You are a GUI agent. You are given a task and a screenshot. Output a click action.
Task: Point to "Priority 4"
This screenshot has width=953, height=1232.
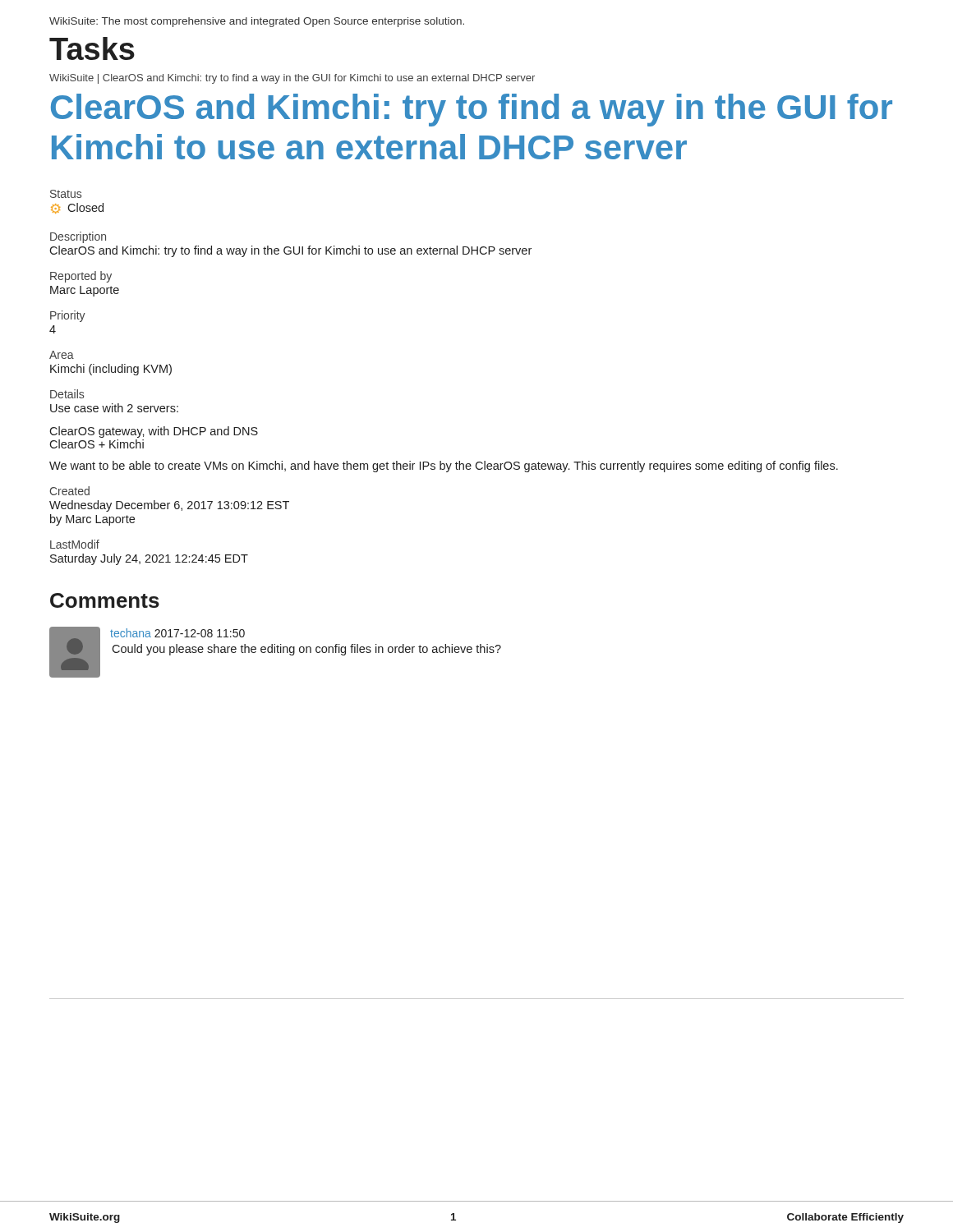tap(67, 322)
